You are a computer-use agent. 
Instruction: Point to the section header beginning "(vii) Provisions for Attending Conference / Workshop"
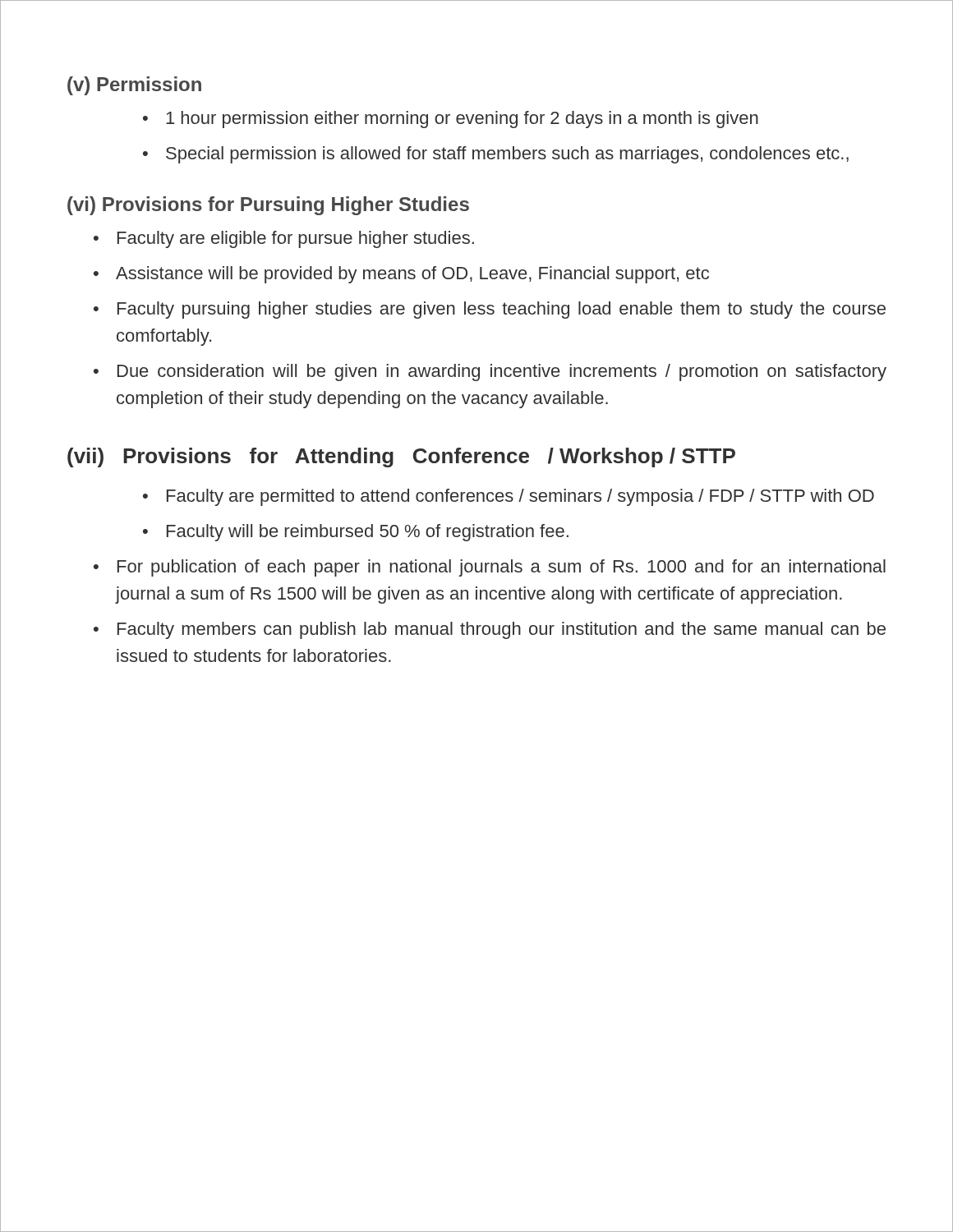401,456
